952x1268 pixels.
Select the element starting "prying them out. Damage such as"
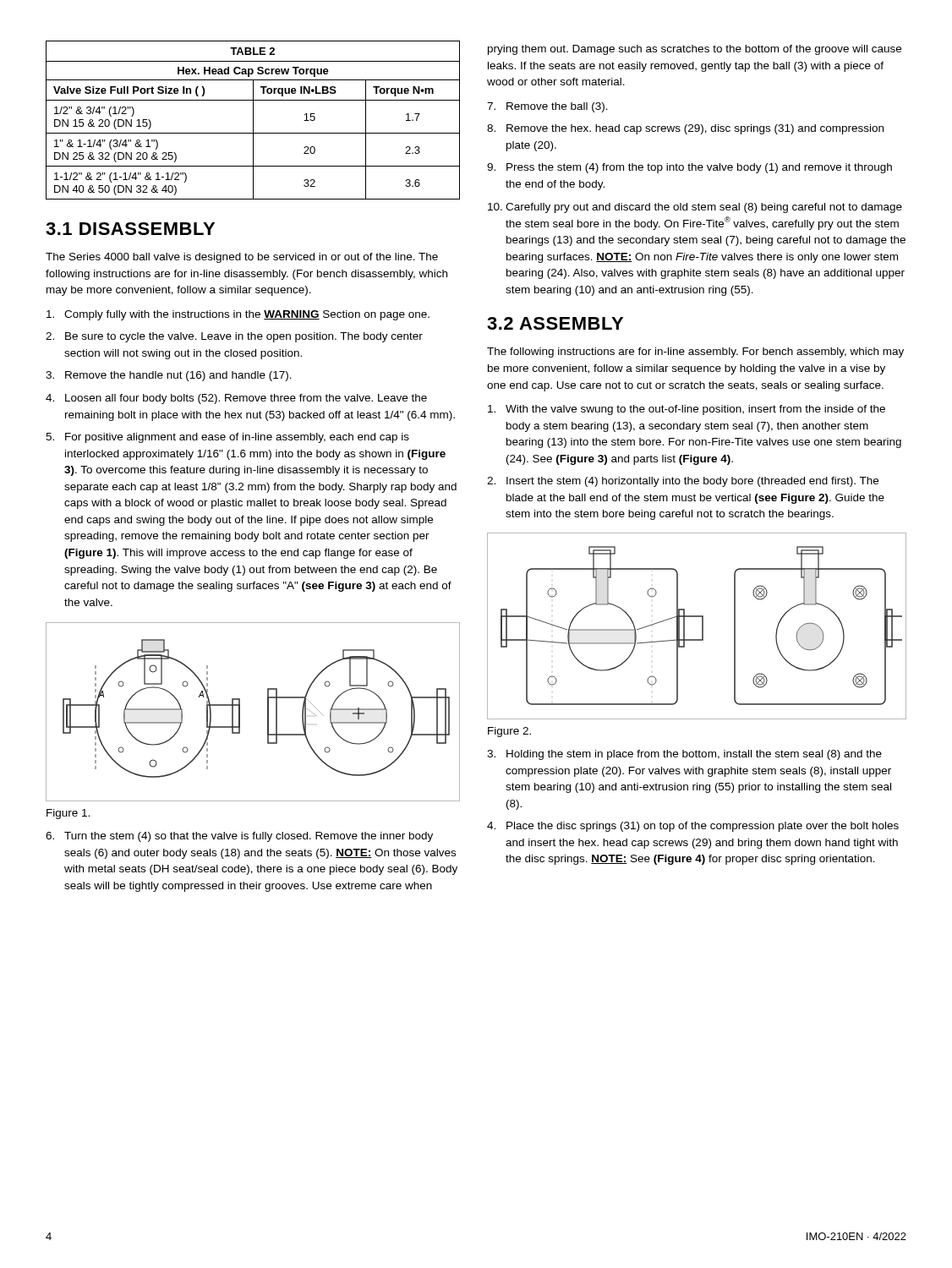[694, 65]
